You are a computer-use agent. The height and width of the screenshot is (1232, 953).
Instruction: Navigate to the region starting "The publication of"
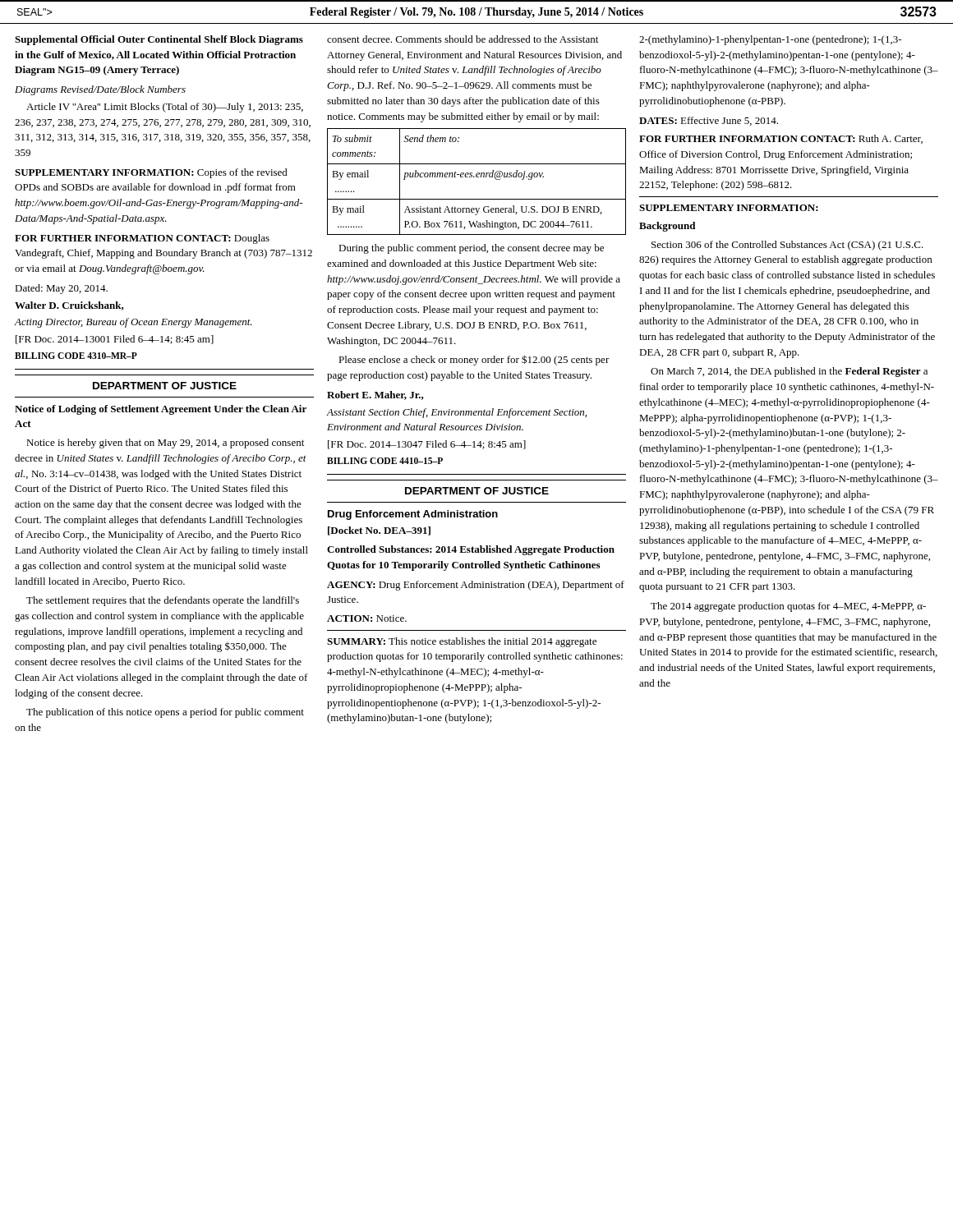159,720
